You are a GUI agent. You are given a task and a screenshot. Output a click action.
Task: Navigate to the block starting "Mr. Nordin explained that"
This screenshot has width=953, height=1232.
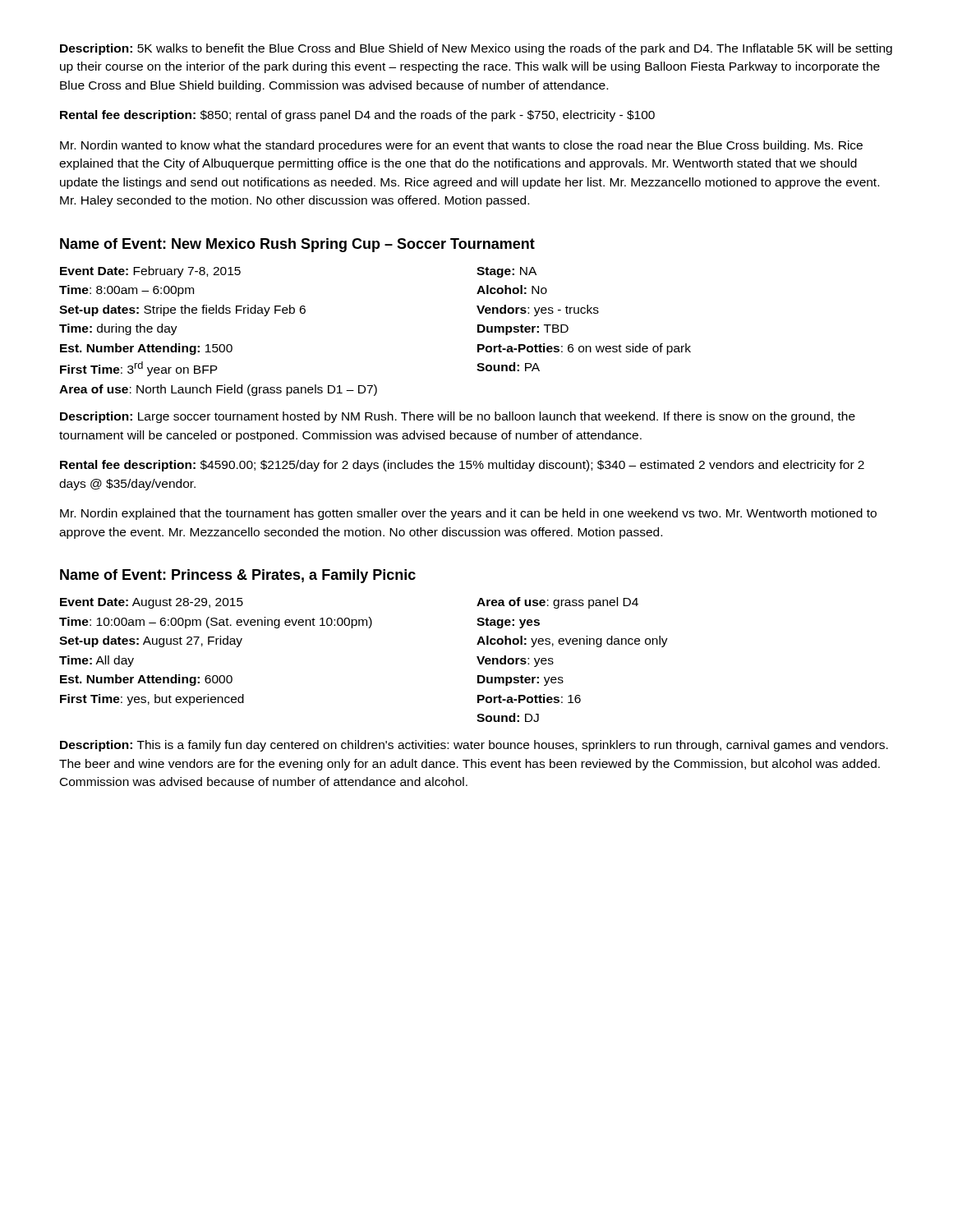[468, 522]
